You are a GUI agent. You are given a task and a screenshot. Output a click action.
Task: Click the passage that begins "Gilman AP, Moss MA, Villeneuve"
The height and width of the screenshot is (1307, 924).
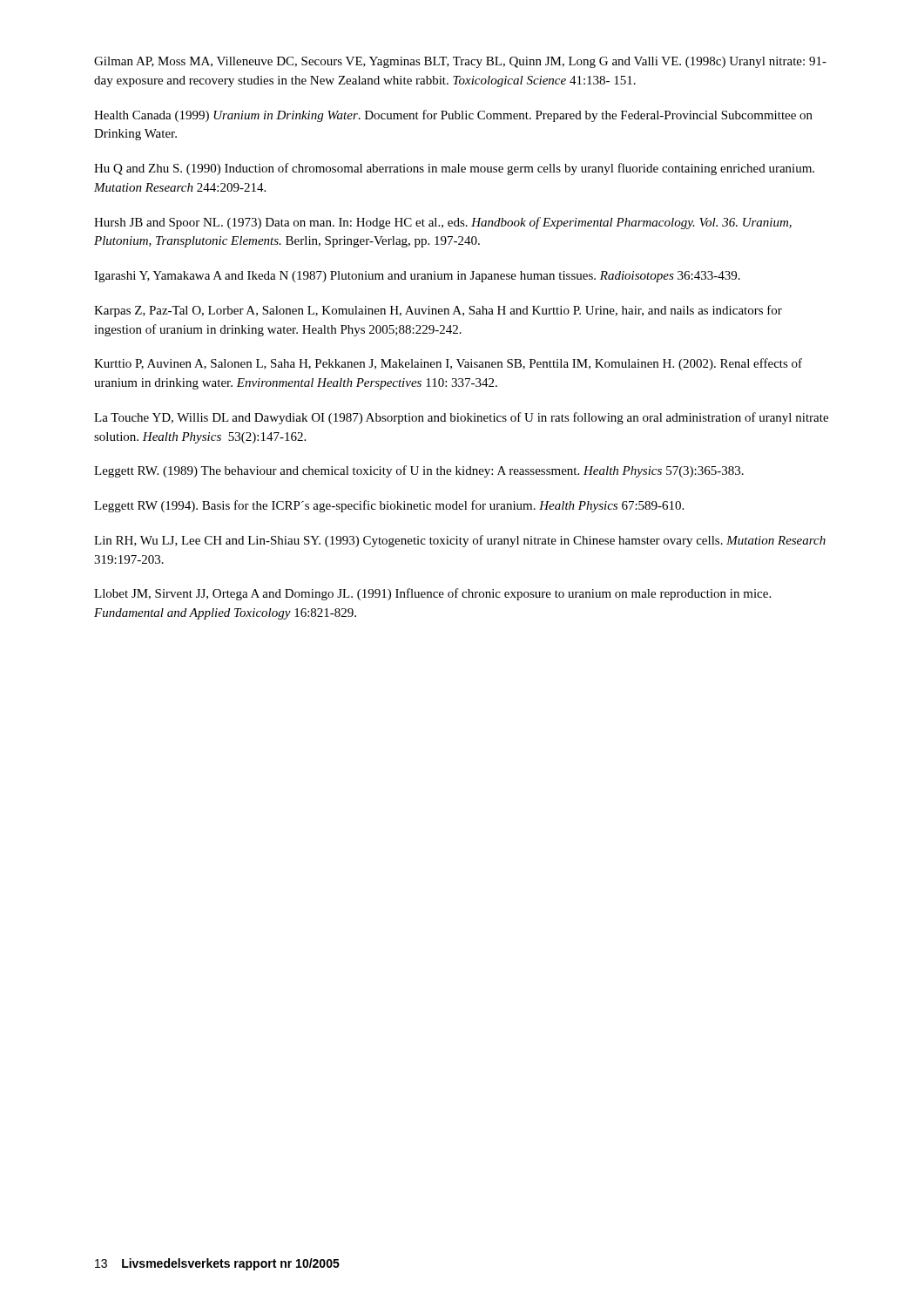click(460, 70)
